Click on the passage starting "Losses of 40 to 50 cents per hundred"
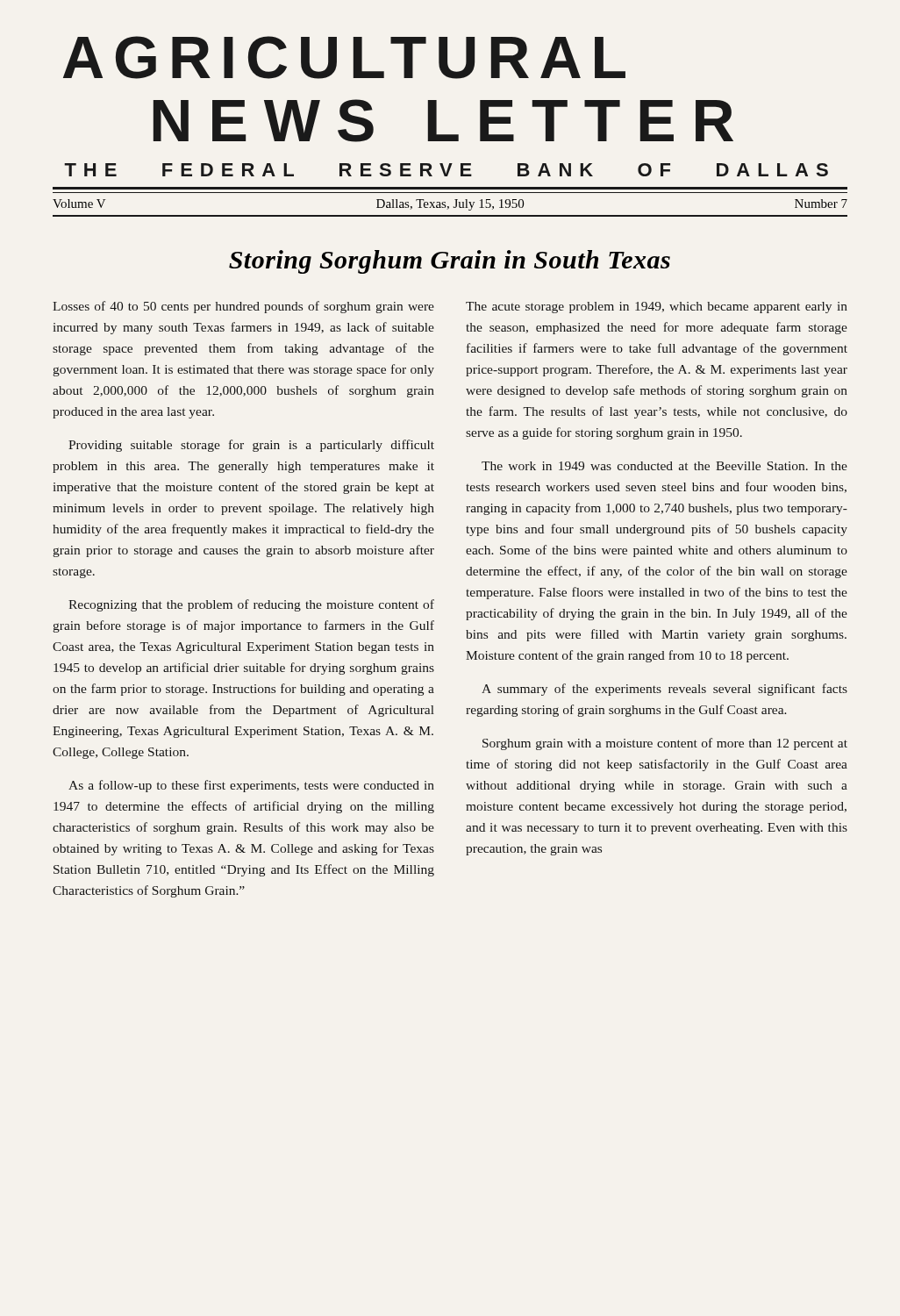Viewport: 900px width, 1316px height. coord(243,598)
